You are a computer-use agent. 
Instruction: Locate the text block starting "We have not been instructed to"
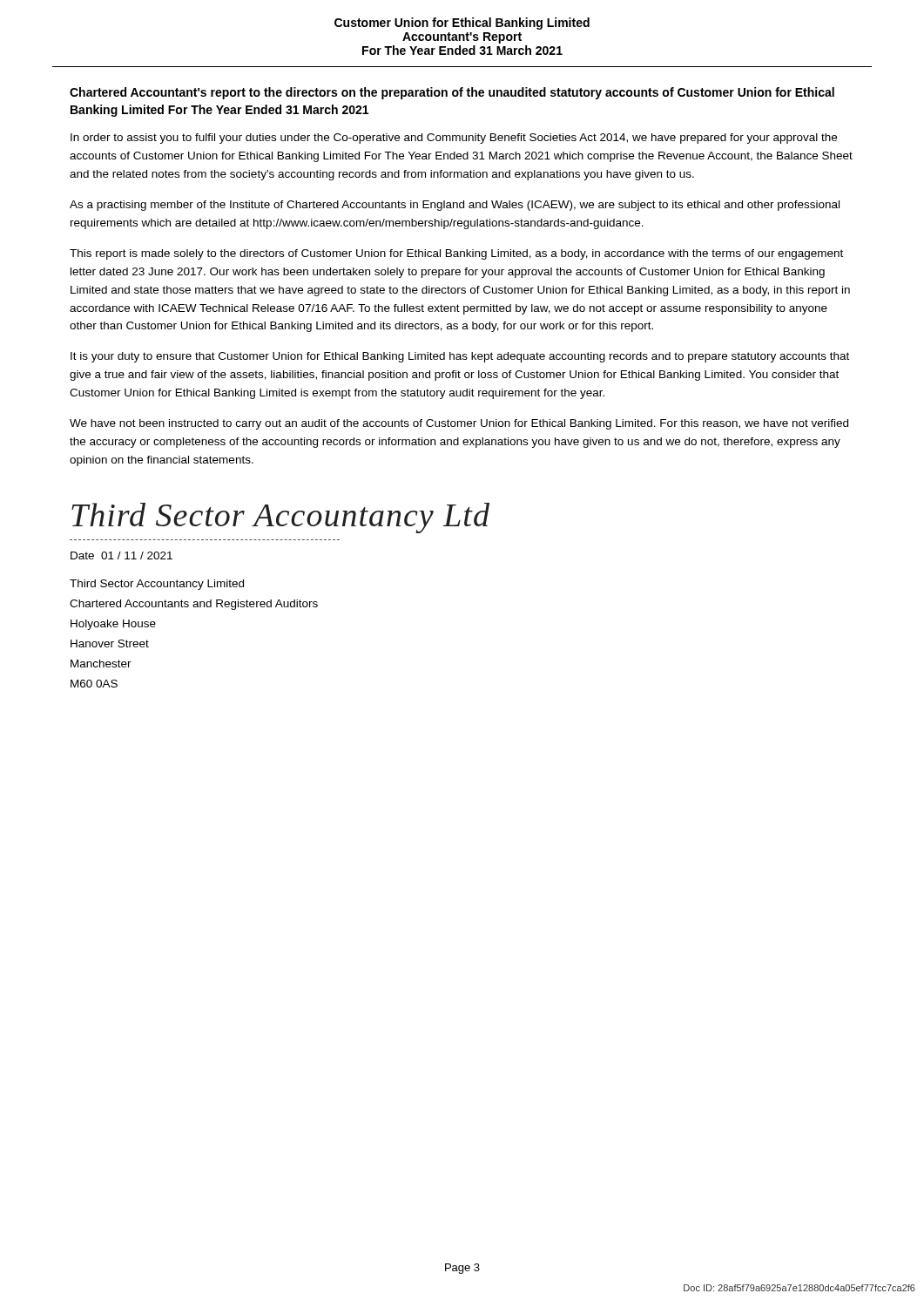point(459,441)
